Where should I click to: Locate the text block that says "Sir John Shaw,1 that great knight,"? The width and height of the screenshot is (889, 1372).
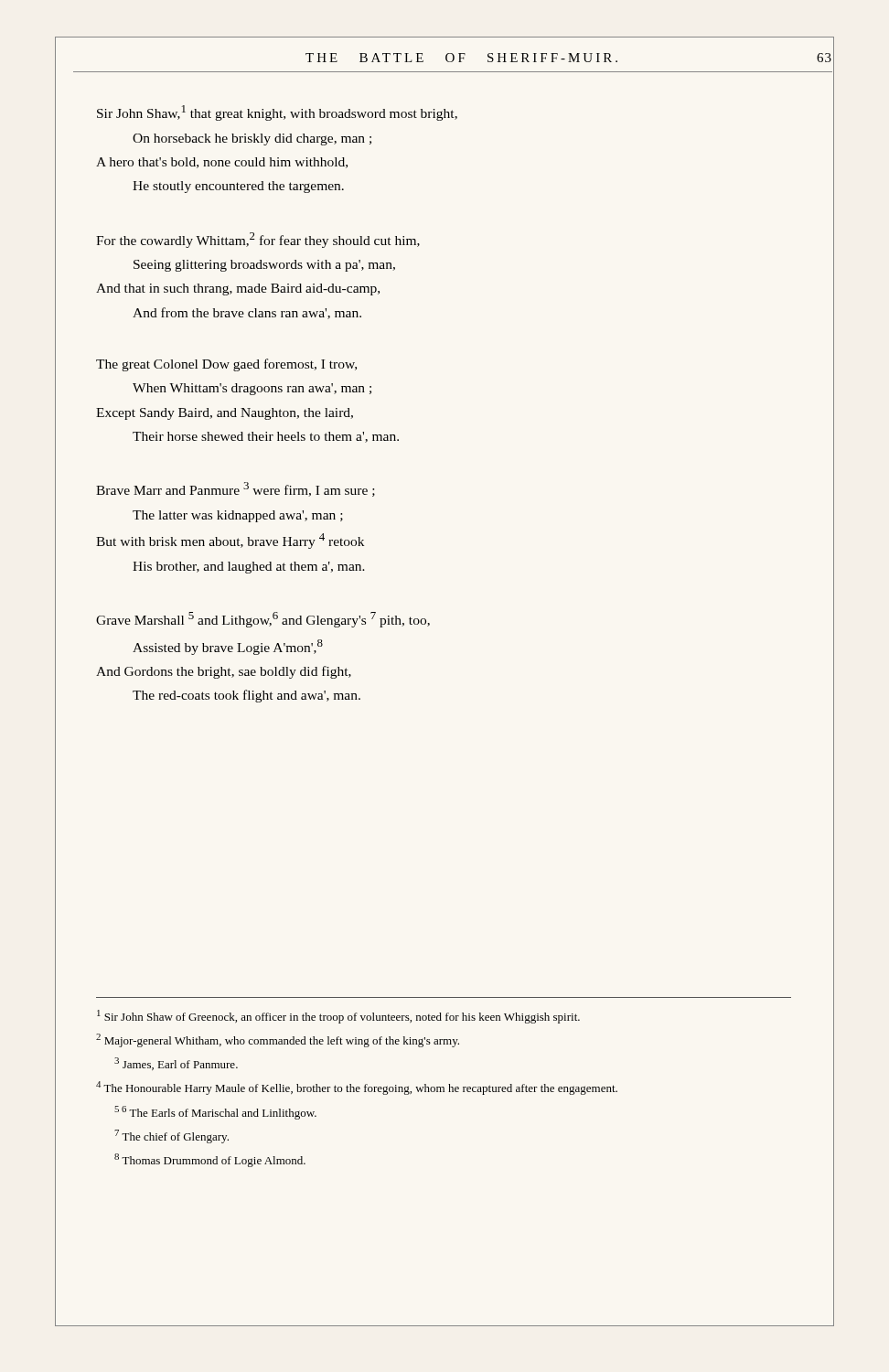click(x=277, y=113)
